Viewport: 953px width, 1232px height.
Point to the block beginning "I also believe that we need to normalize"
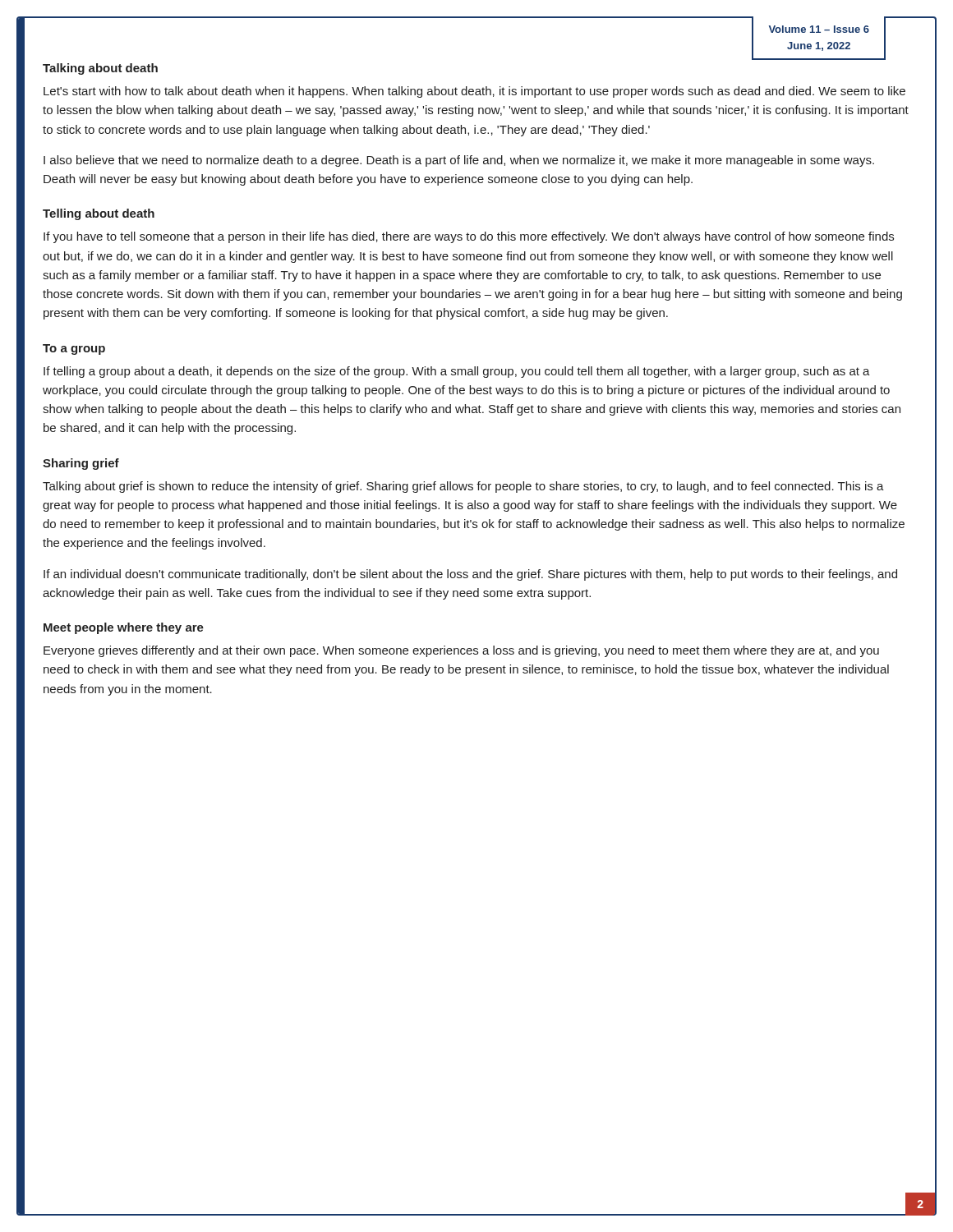(x=459, y=169)
